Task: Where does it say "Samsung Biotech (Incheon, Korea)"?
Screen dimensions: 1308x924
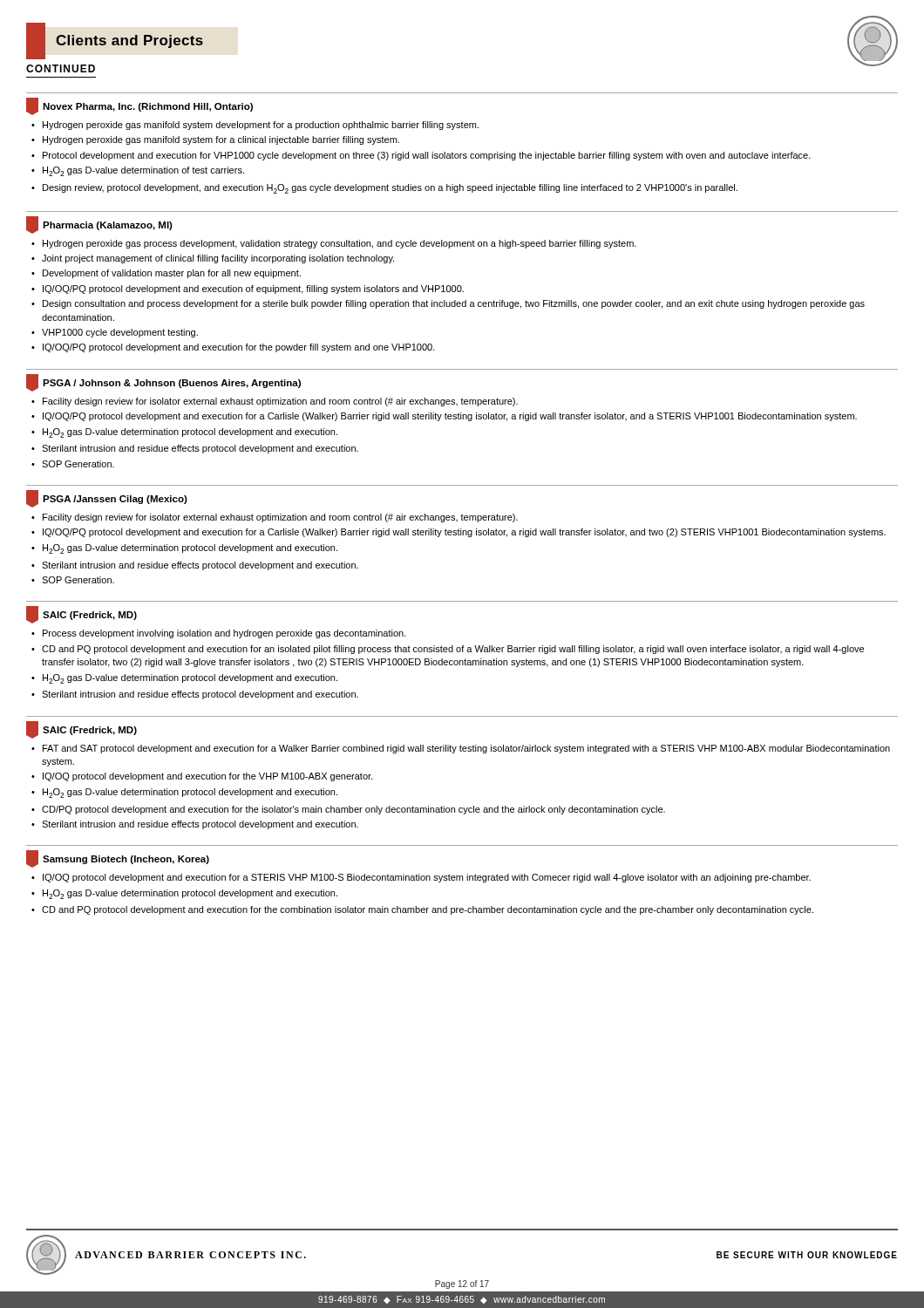Action: [118, 859]
